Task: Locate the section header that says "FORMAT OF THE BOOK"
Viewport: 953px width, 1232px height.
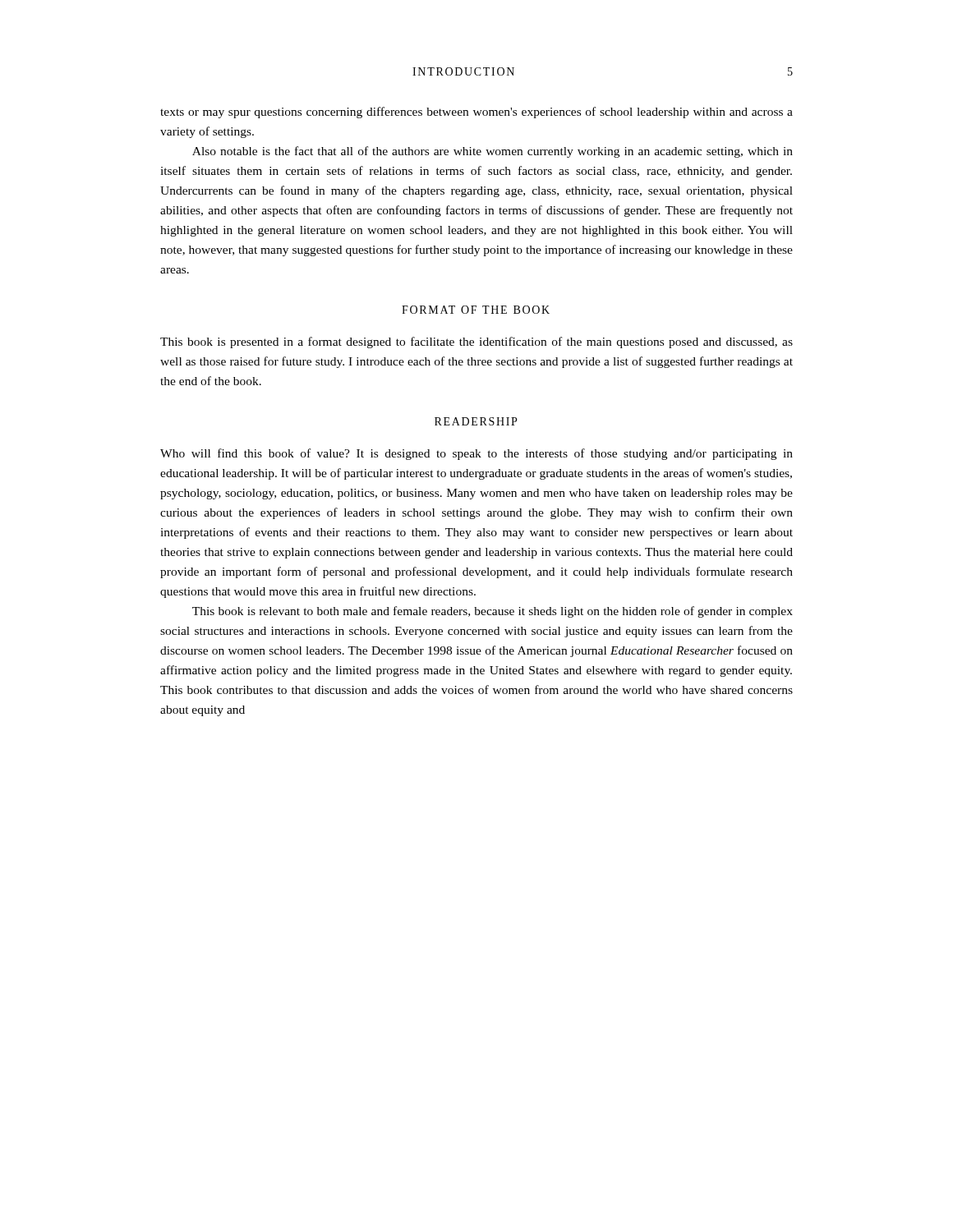Action: click(x=476, y=310)
